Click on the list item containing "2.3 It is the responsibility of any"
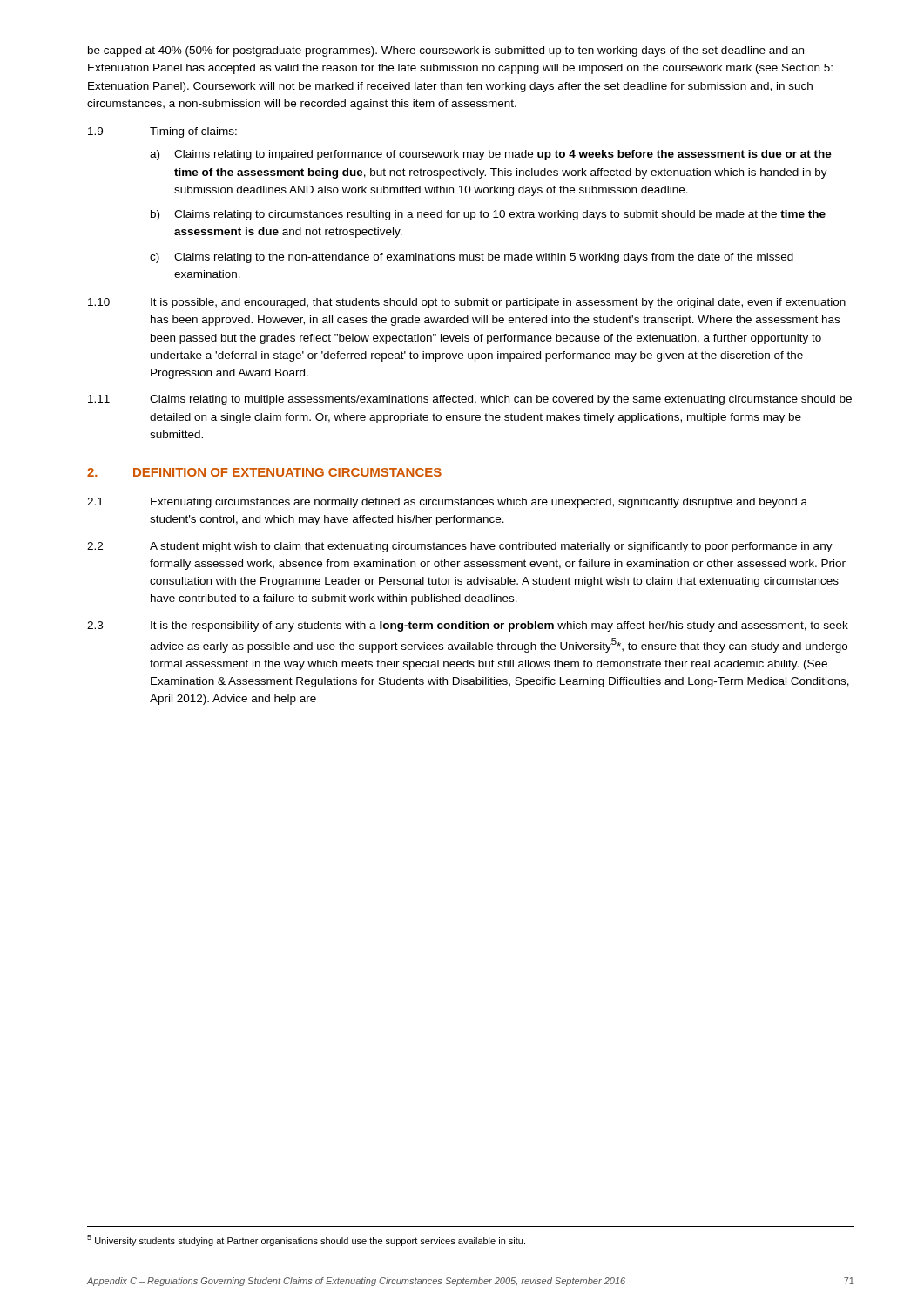This screenshot has width=924, height=1307. tap(471, 662)
